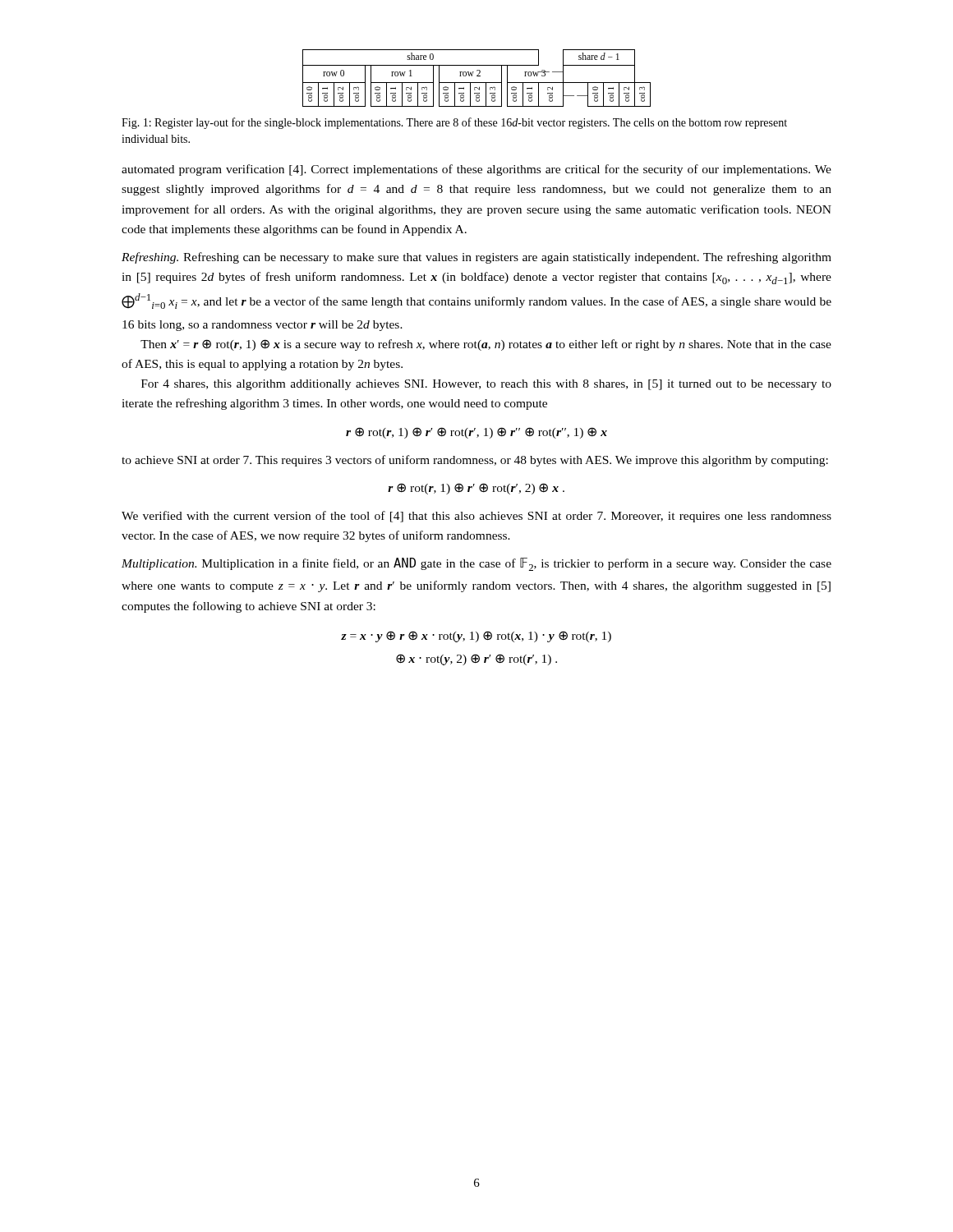Point to the region starting "to achieve SNI at order 7."

pyautogui.click(x=476, y=460)
